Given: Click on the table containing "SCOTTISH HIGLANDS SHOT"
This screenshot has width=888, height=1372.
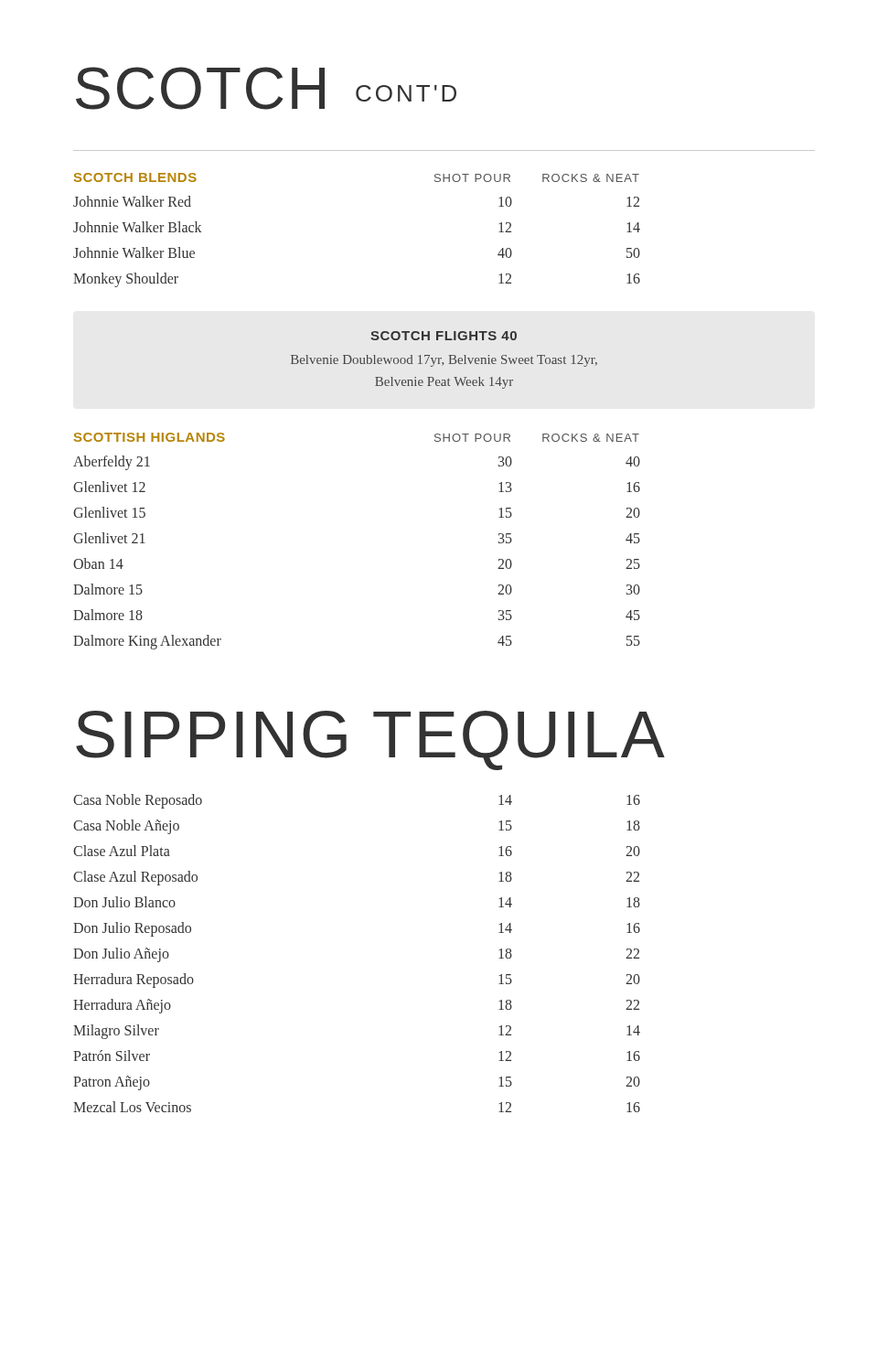Looking at the screenshot, I should (444, 541).
